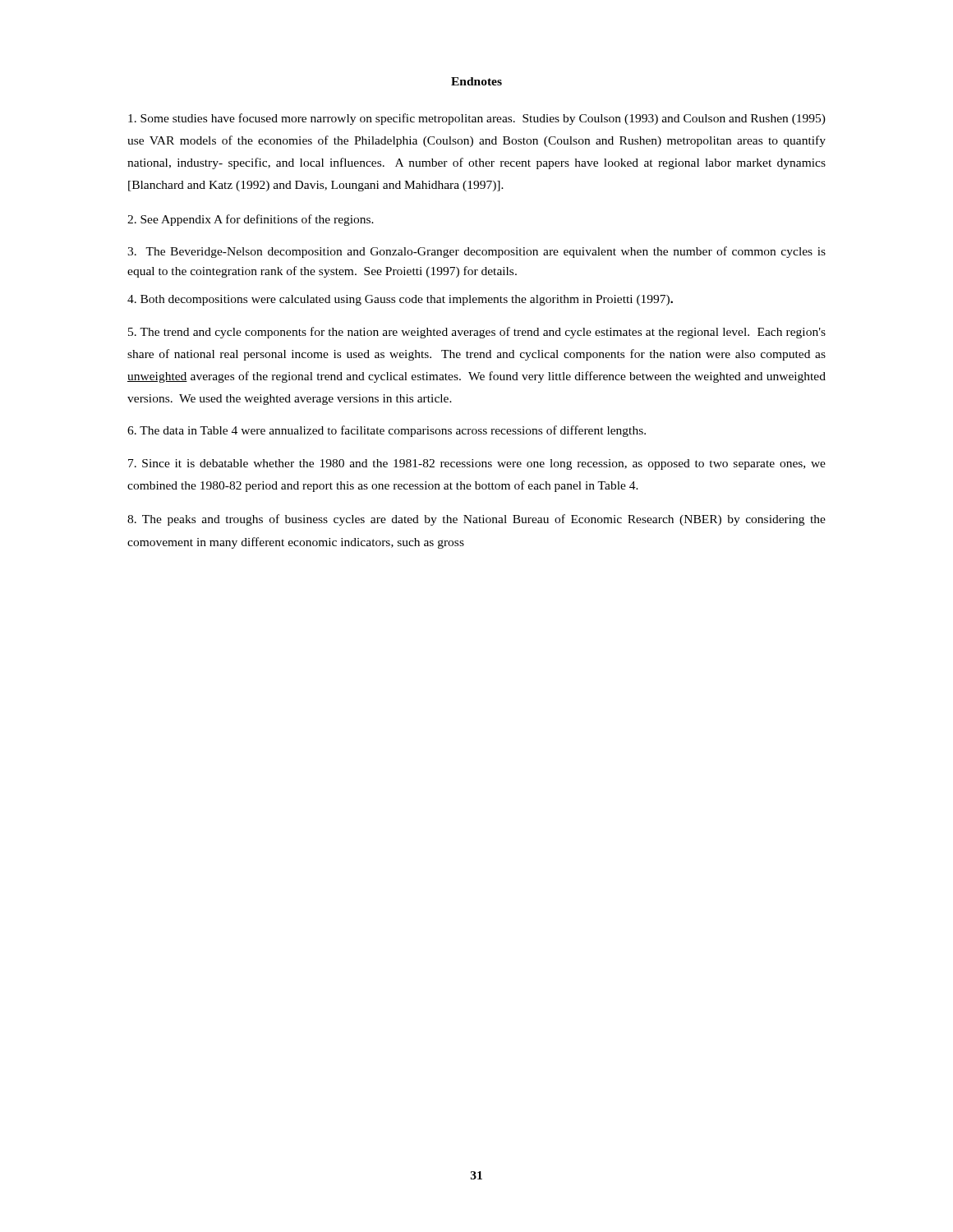
Task: Select the text starting "5. The trend and cycle components for"
Action: [476, 365]
